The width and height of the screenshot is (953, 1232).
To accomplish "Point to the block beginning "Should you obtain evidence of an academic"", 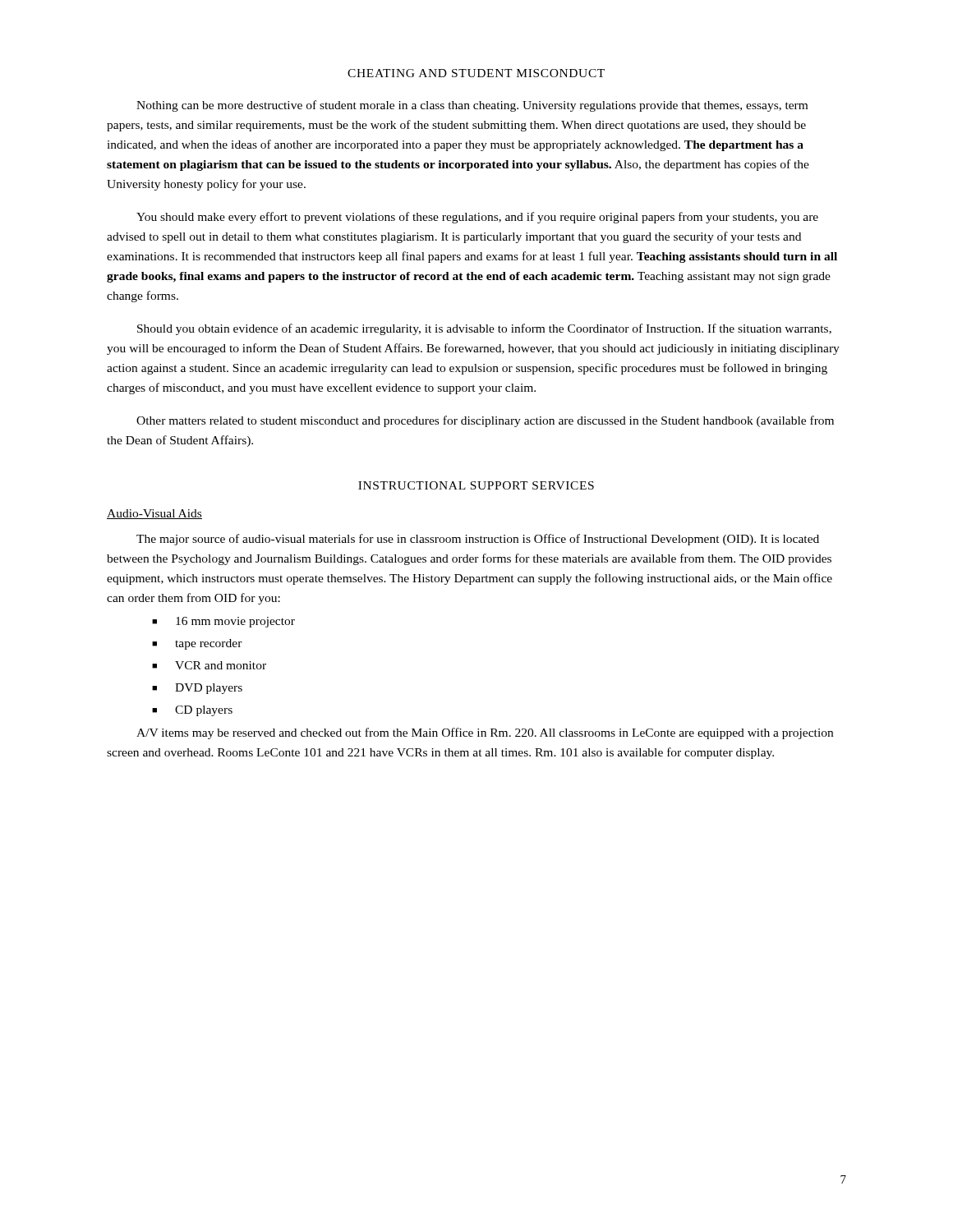I will click(476, 358).
